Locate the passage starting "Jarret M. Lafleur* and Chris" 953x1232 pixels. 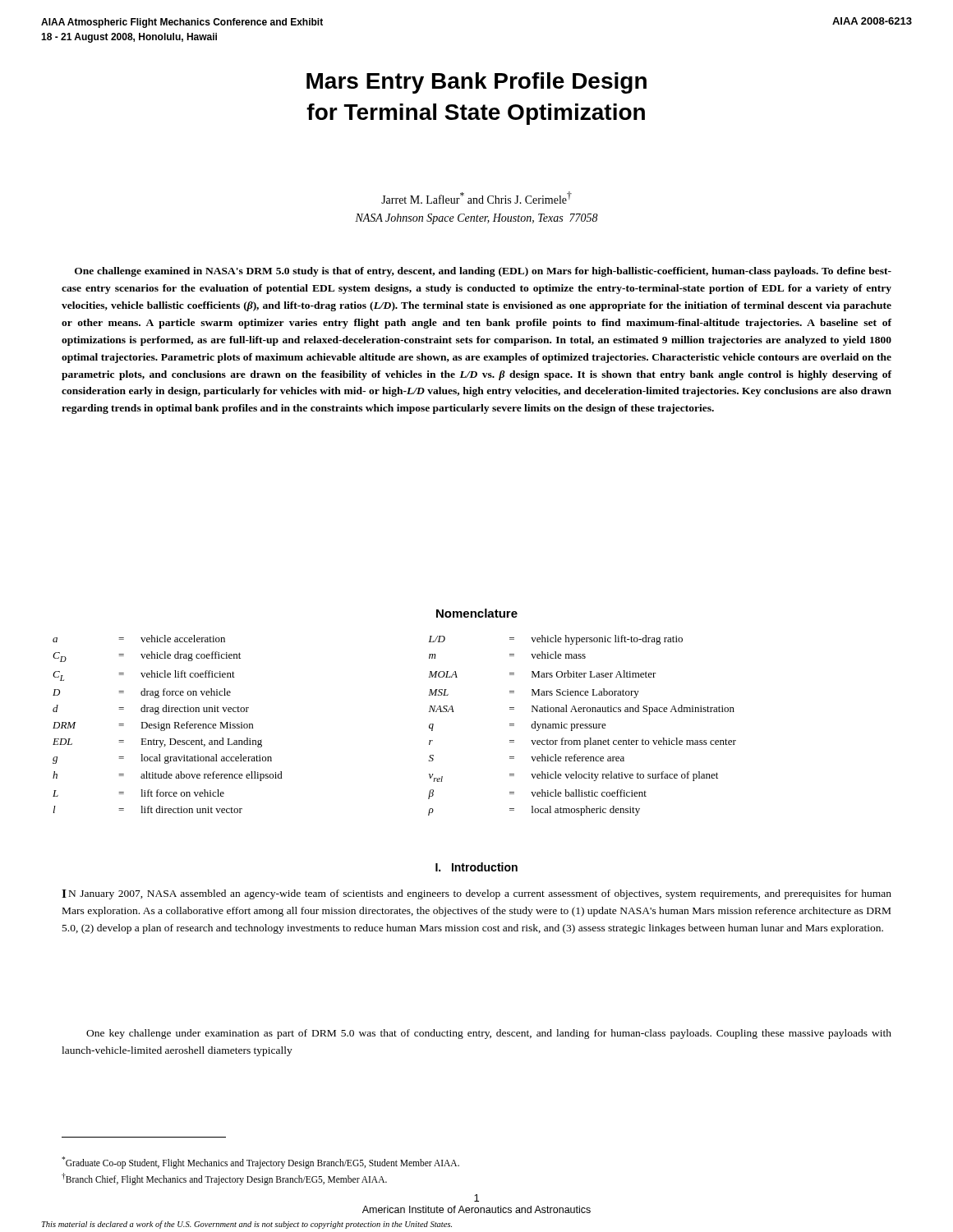tap(476, 207)
